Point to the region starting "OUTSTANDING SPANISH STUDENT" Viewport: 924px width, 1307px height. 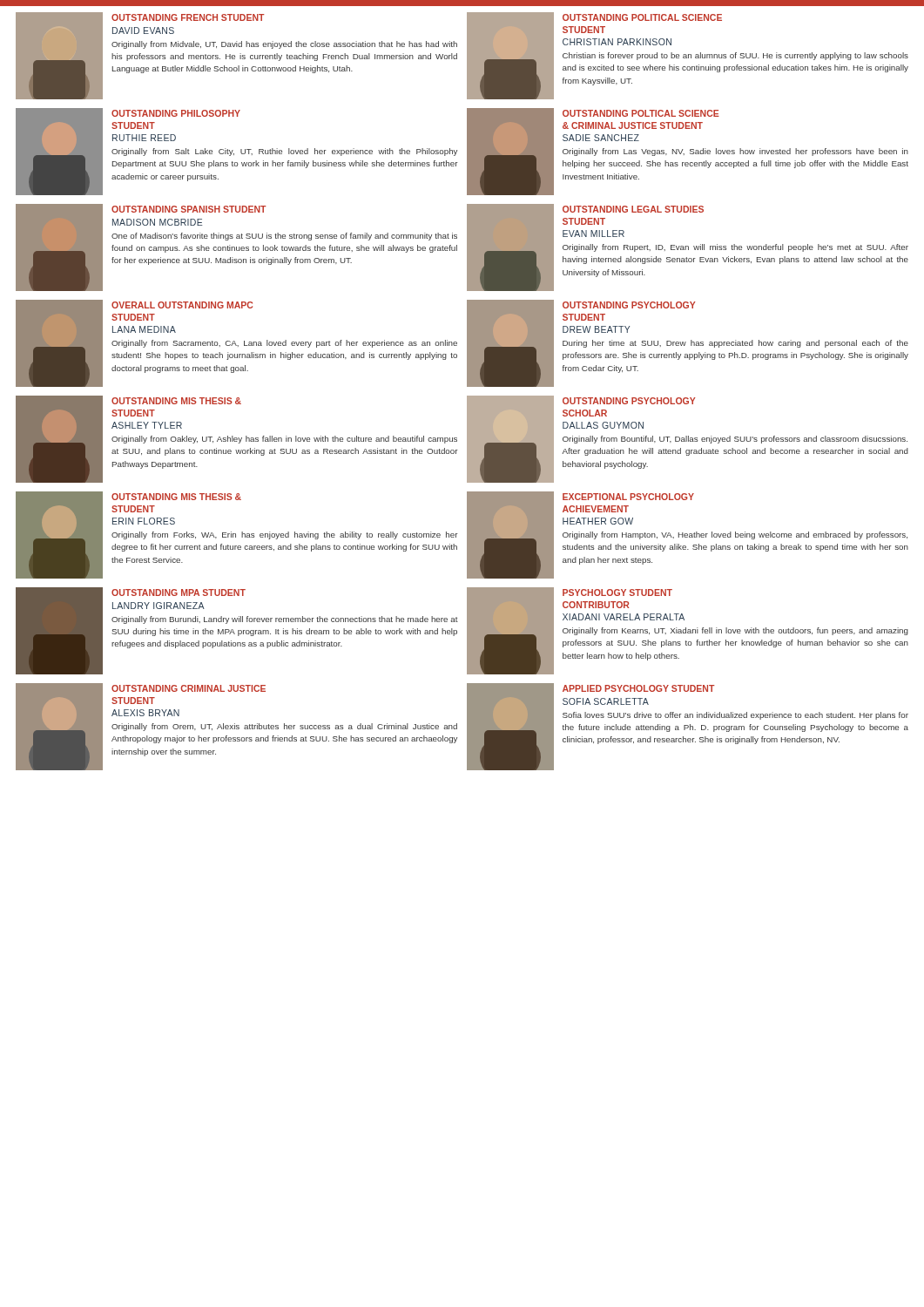click(x=189, y=209)
